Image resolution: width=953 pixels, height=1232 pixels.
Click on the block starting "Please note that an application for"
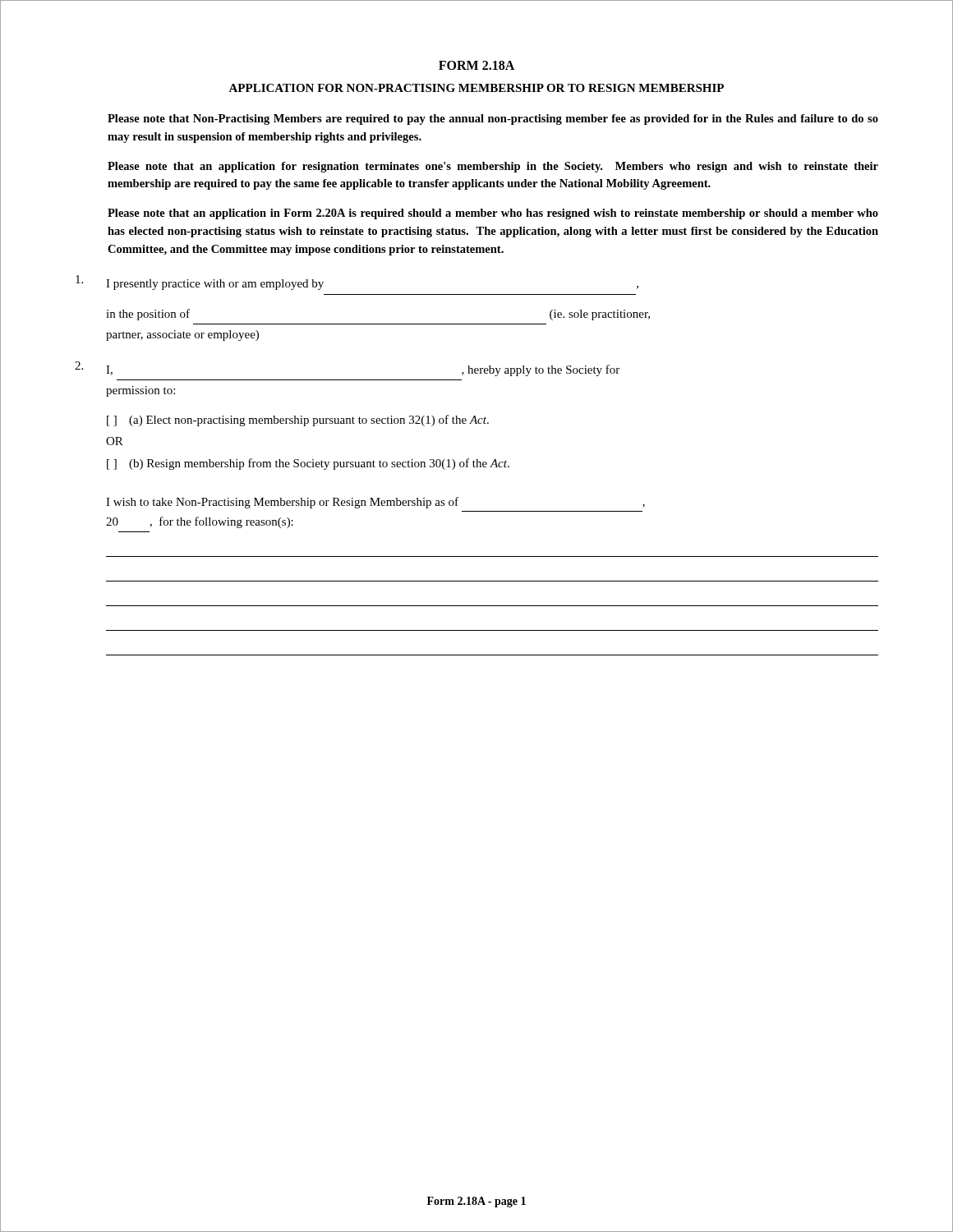(493, 174)
